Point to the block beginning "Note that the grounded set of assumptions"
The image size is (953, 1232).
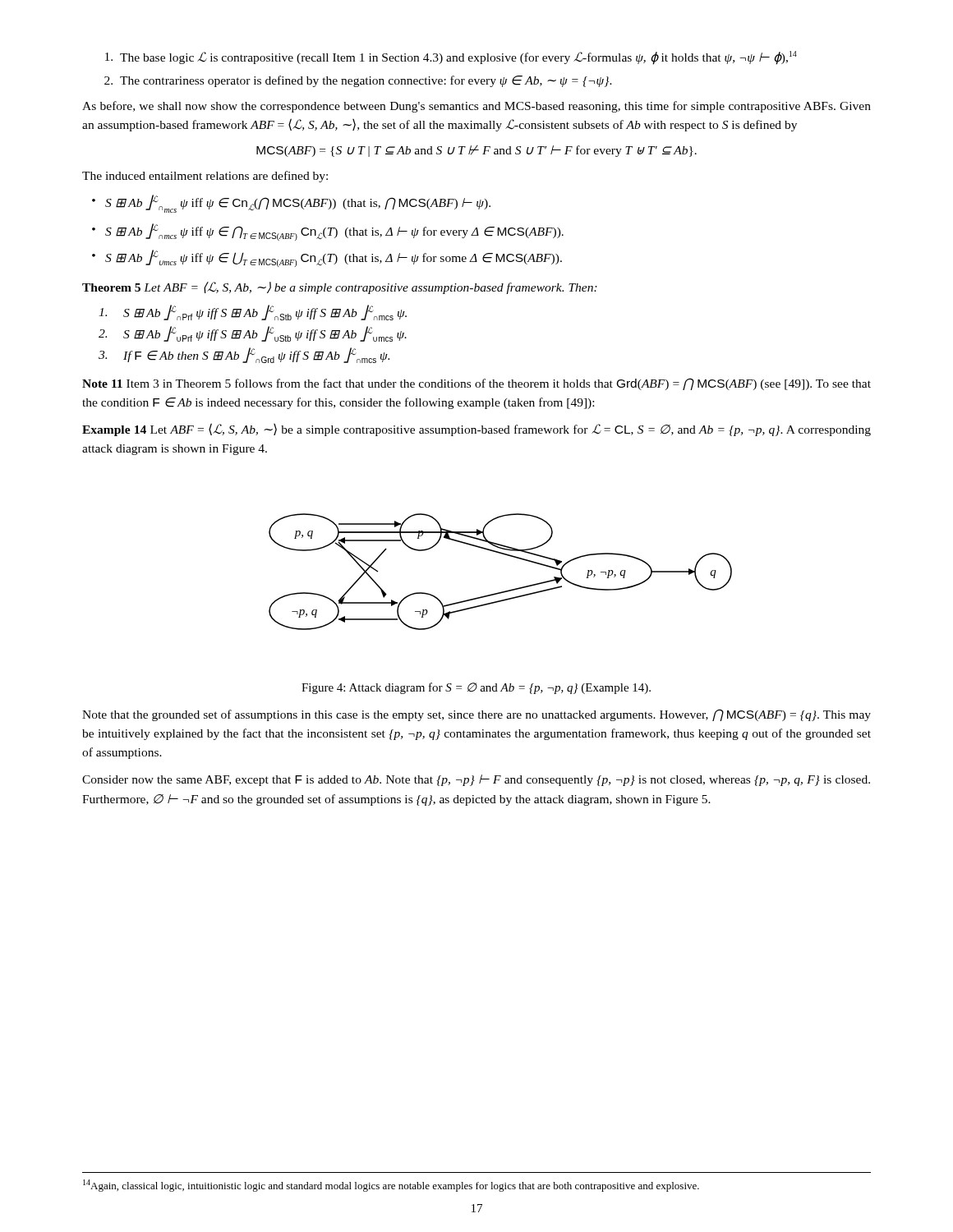(x=476, y=733)
